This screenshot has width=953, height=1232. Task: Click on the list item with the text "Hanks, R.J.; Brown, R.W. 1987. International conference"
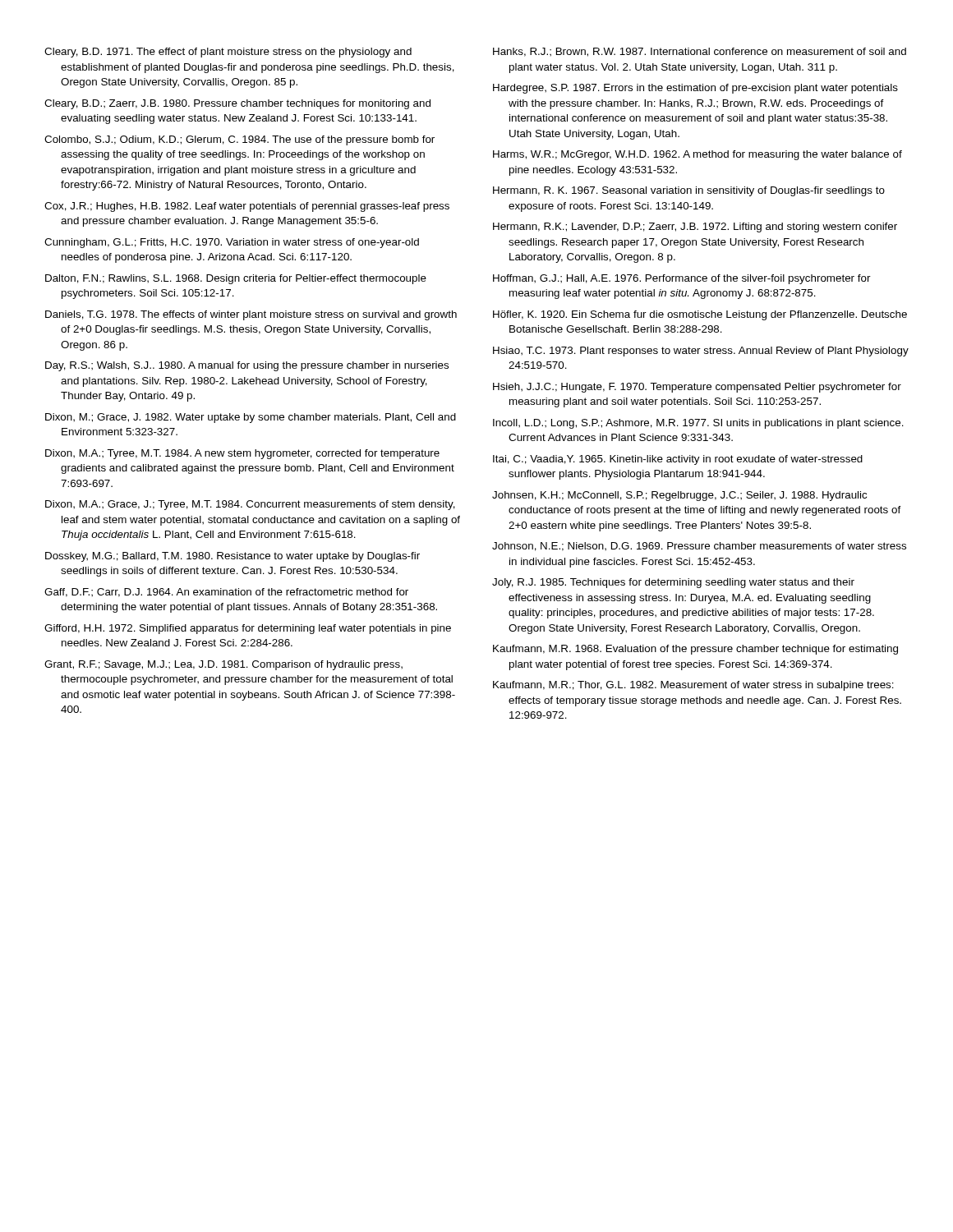pyautogui.click(x=699, y=59)
